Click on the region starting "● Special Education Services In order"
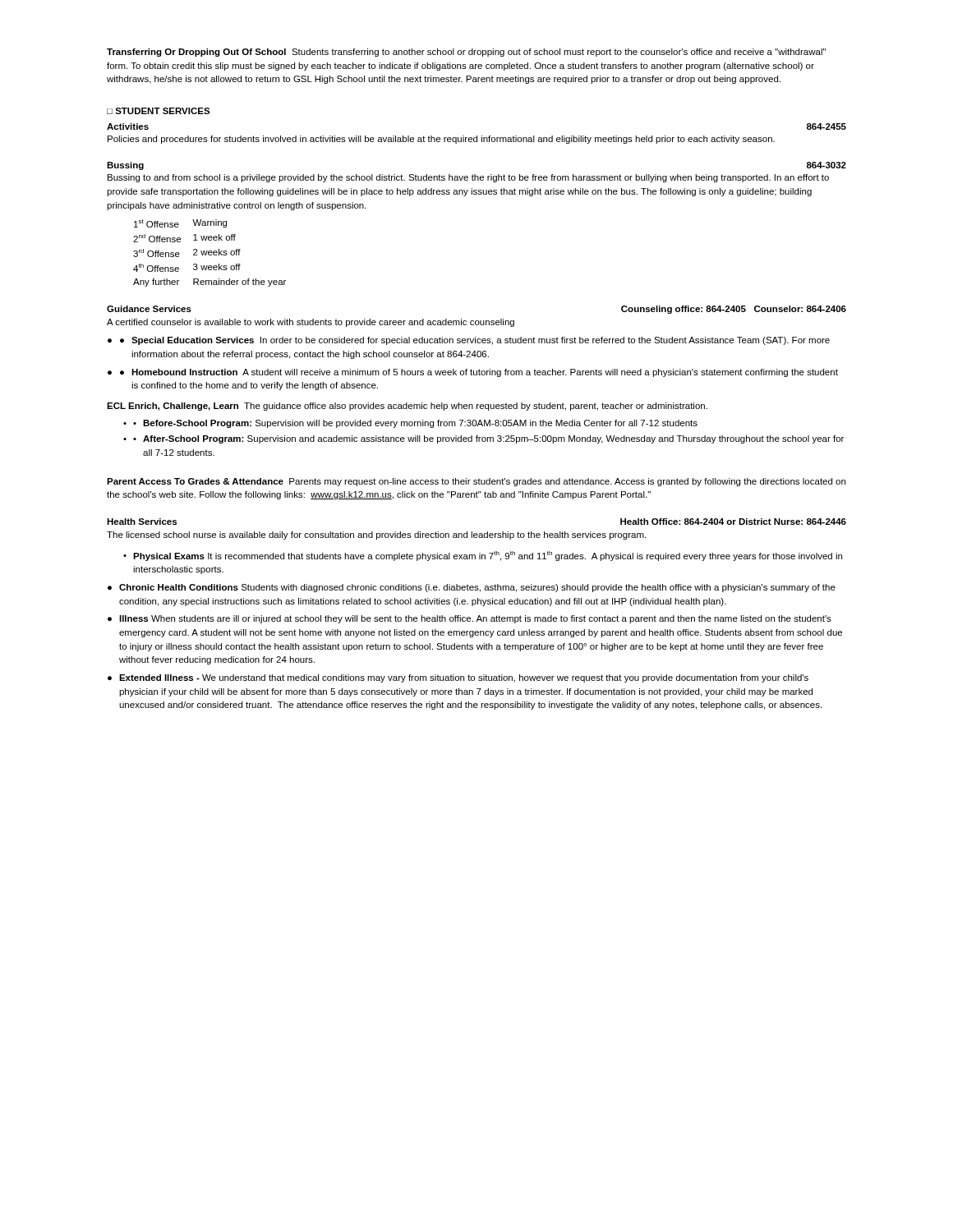The image size is (953, 1232). tap(483, 347)
